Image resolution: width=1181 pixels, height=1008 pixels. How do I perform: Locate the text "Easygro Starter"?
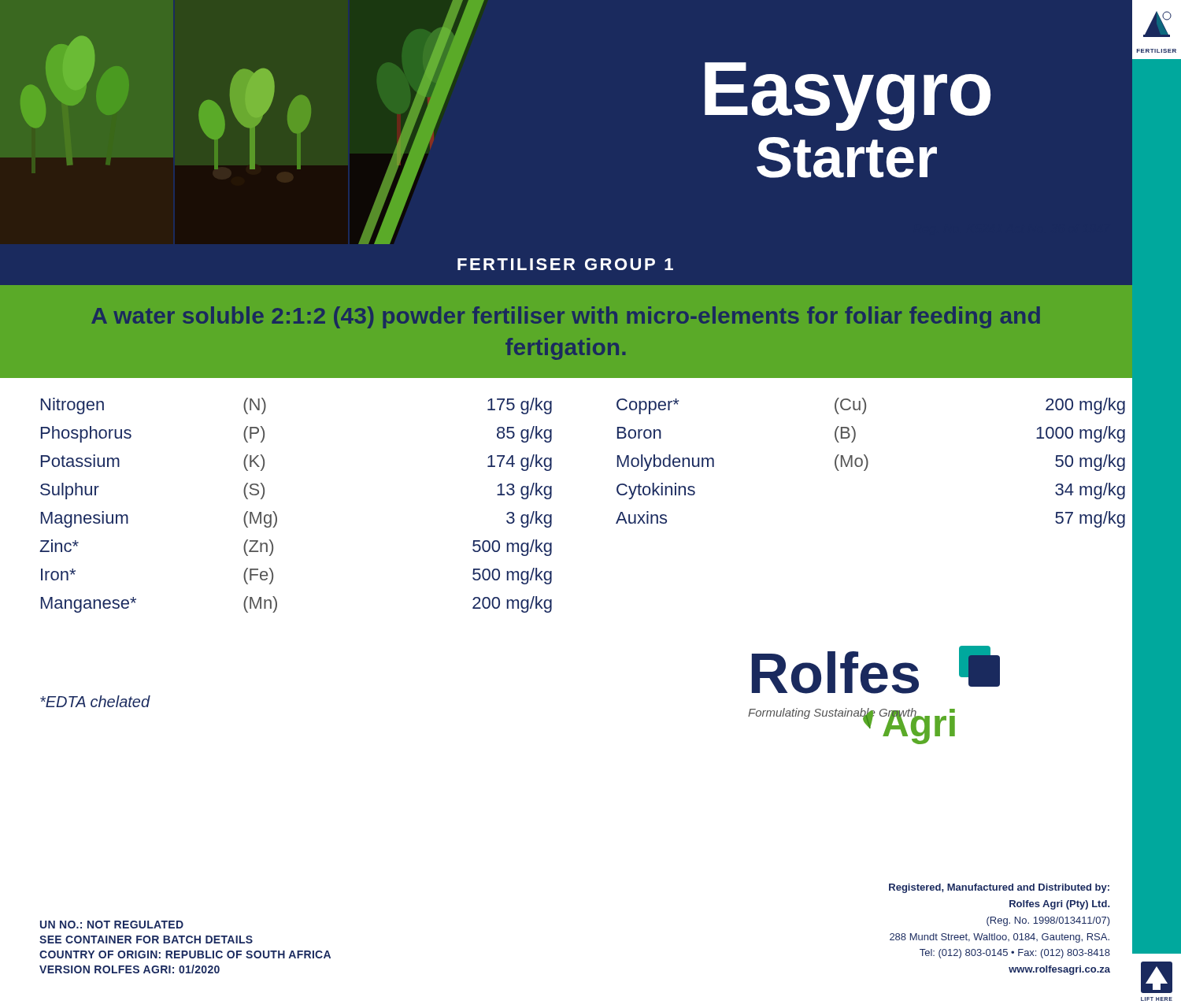(846, 120)
